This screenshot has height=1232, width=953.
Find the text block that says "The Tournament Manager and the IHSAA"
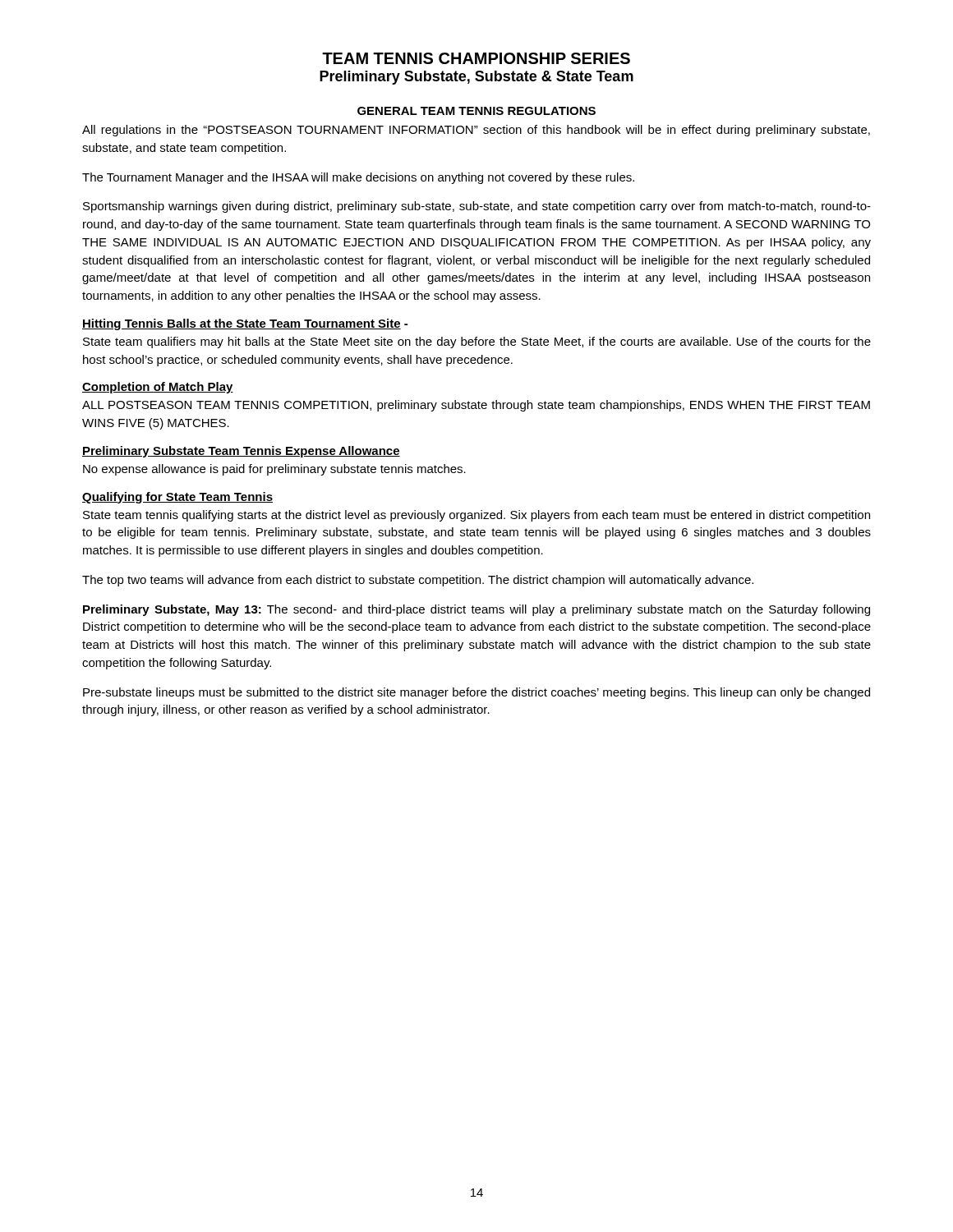[359, 177]
